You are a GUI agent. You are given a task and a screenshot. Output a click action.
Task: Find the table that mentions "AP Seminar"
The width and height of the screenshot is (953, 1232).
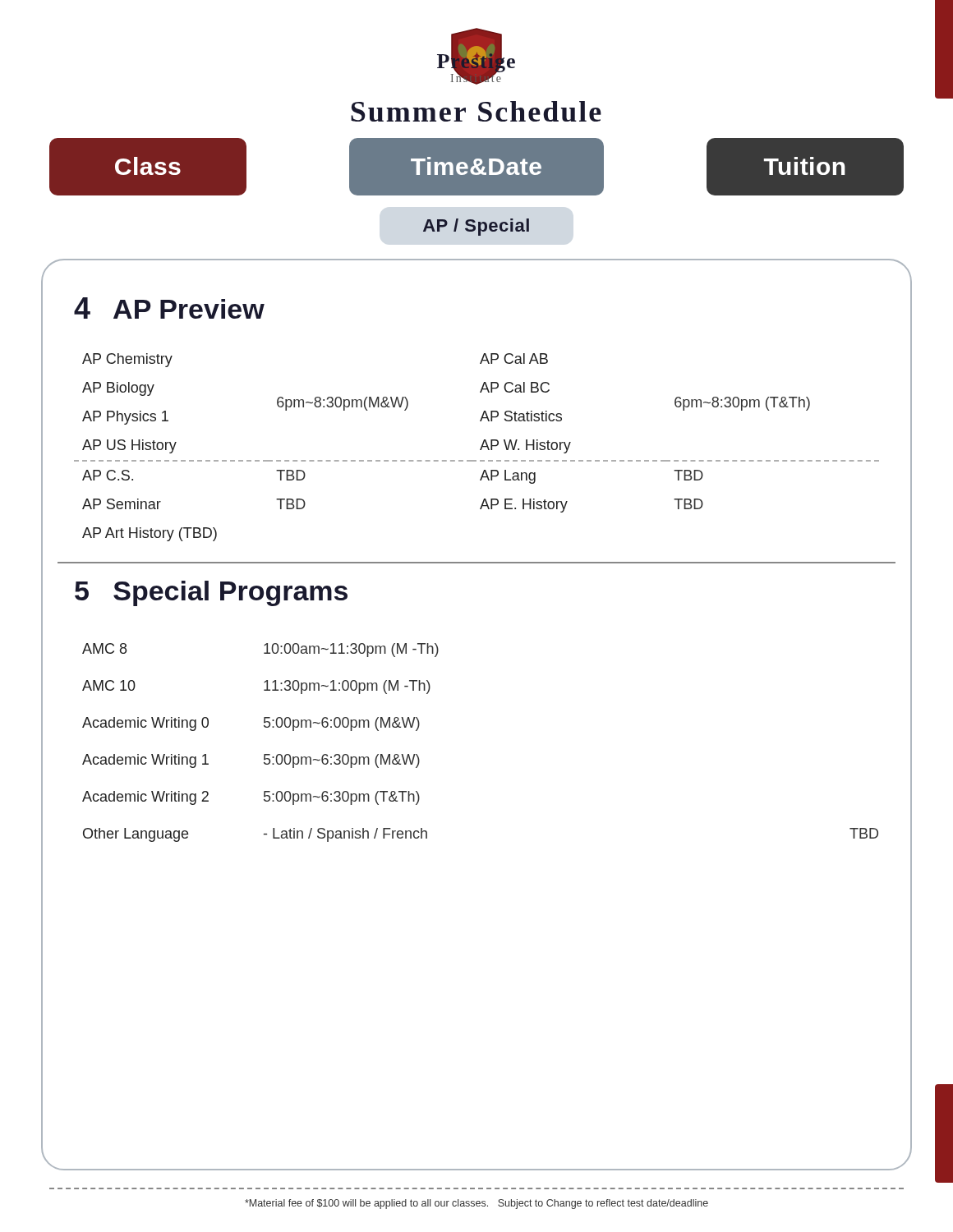coord(476,446)
